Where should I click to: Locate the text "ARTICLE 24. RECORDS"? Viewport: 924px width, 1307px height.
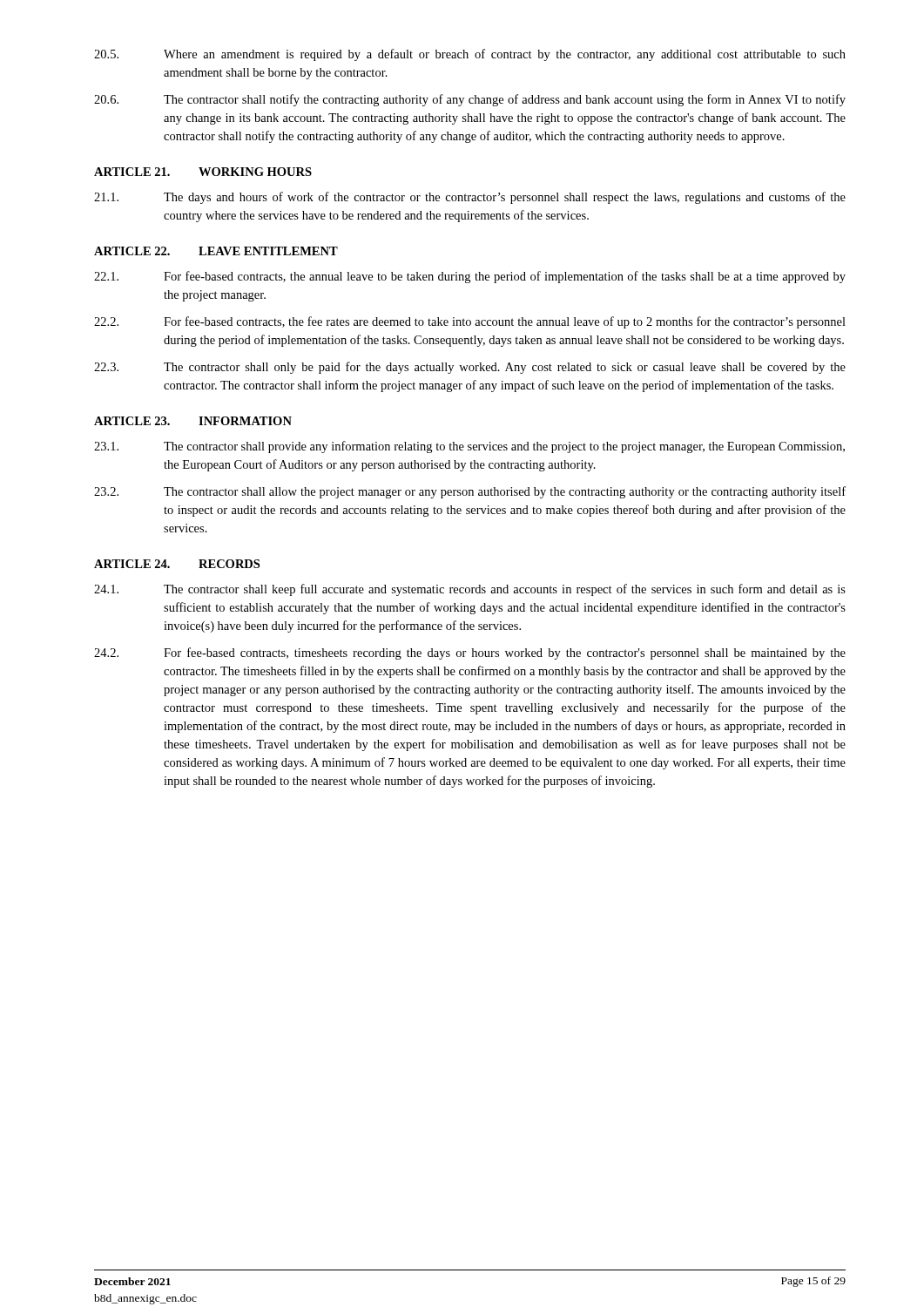click(x=177, y=564)
